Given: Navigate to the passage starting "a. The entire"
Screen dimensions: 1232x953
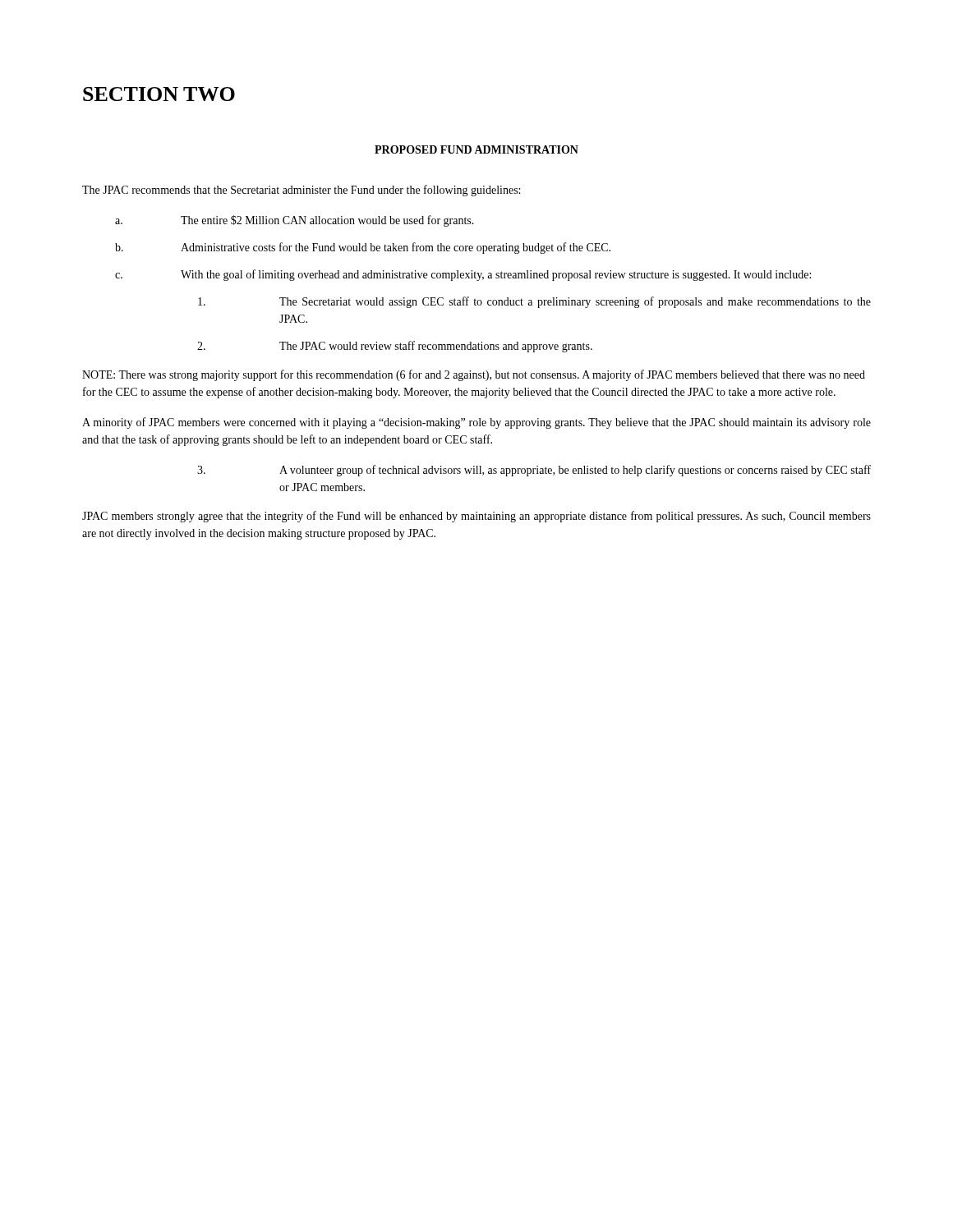Looking at the screenshot, I should [x=476, y=221].
